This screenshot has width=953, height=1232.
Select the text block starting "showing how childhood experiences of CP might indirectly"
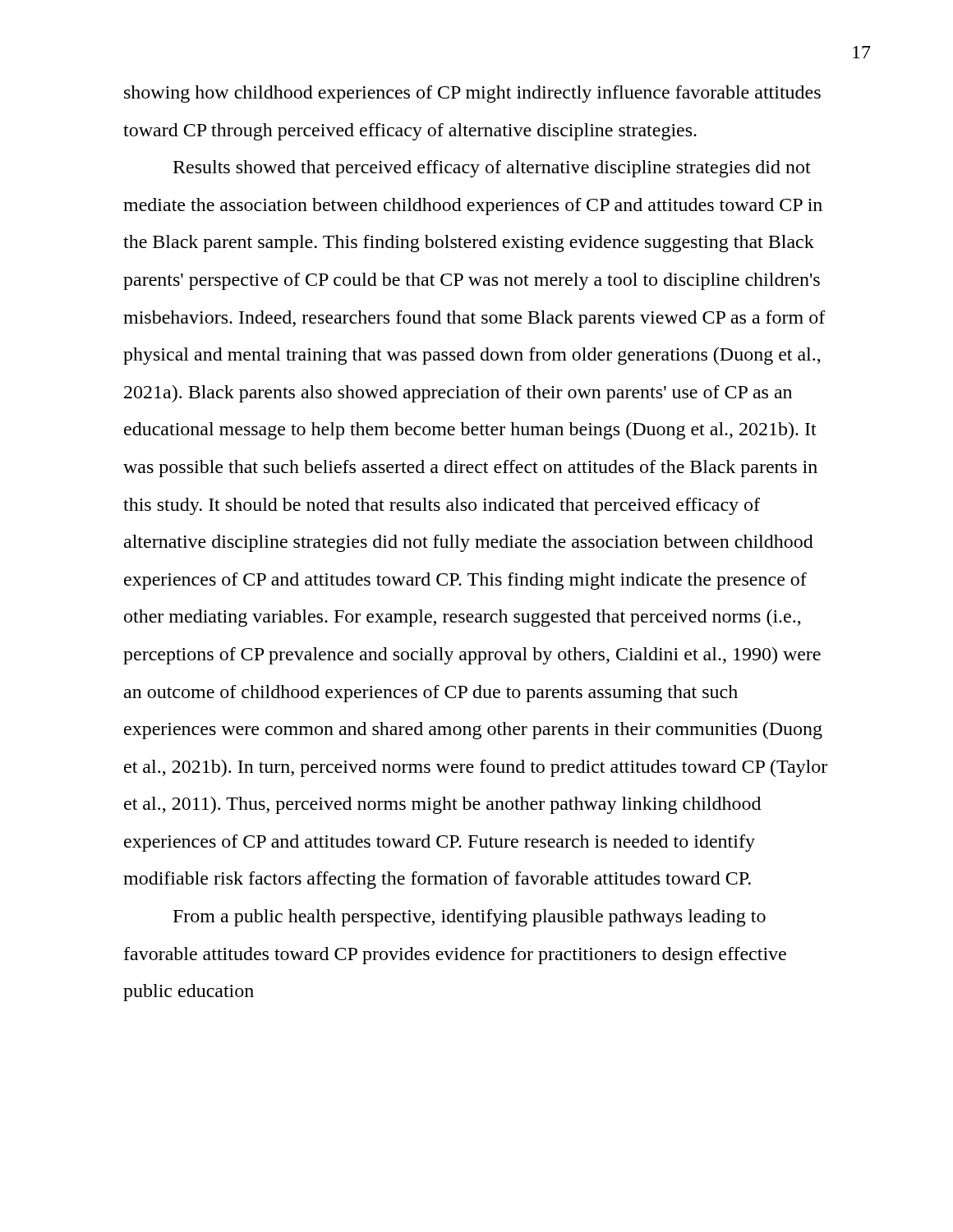(x=472, y=94)
